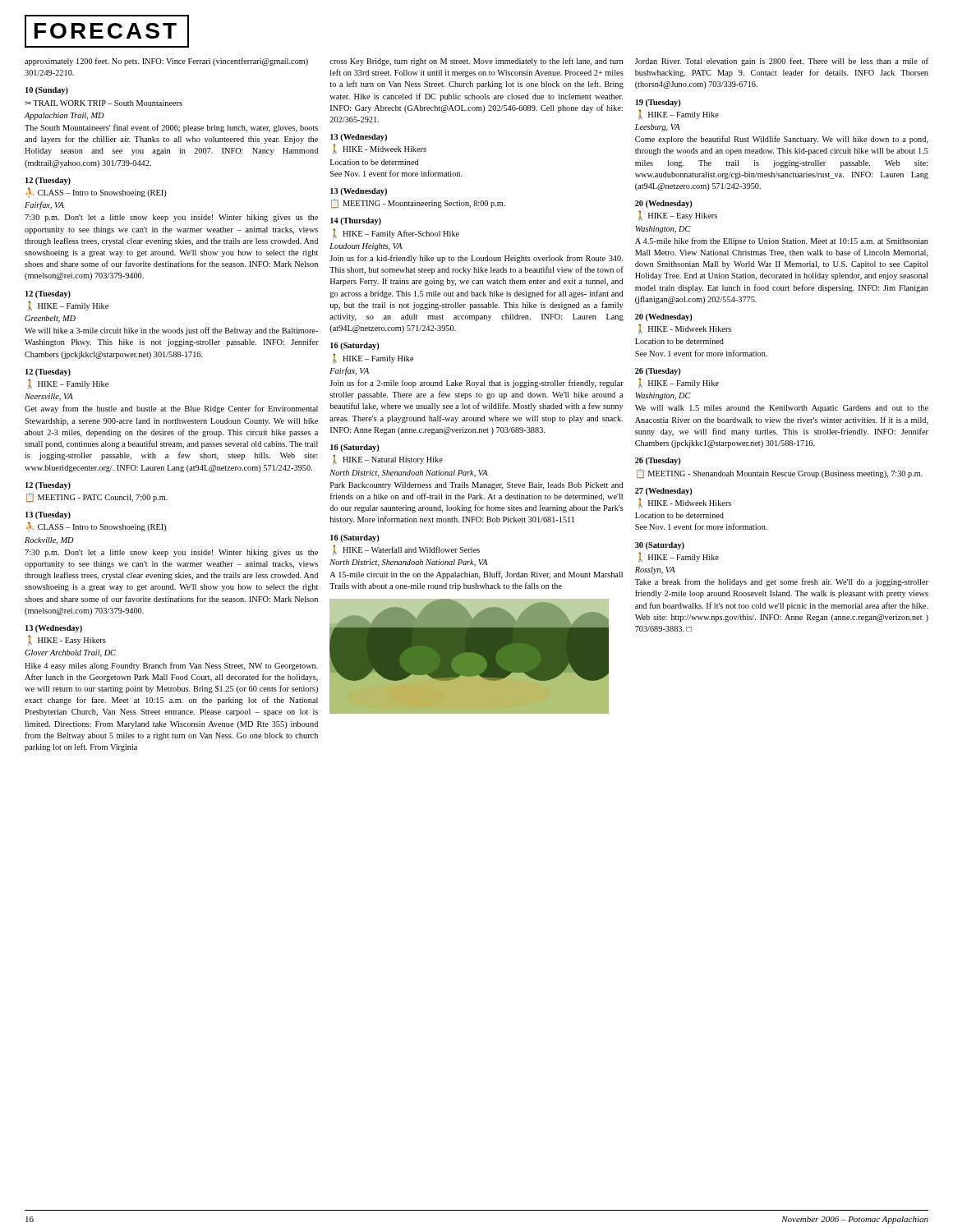Viewport: 953px width, 1232px height.
Task: Locate the region starting "14 (Thursday) 🚶 HIKE – Family After-School"
Action: coord(476,275)
